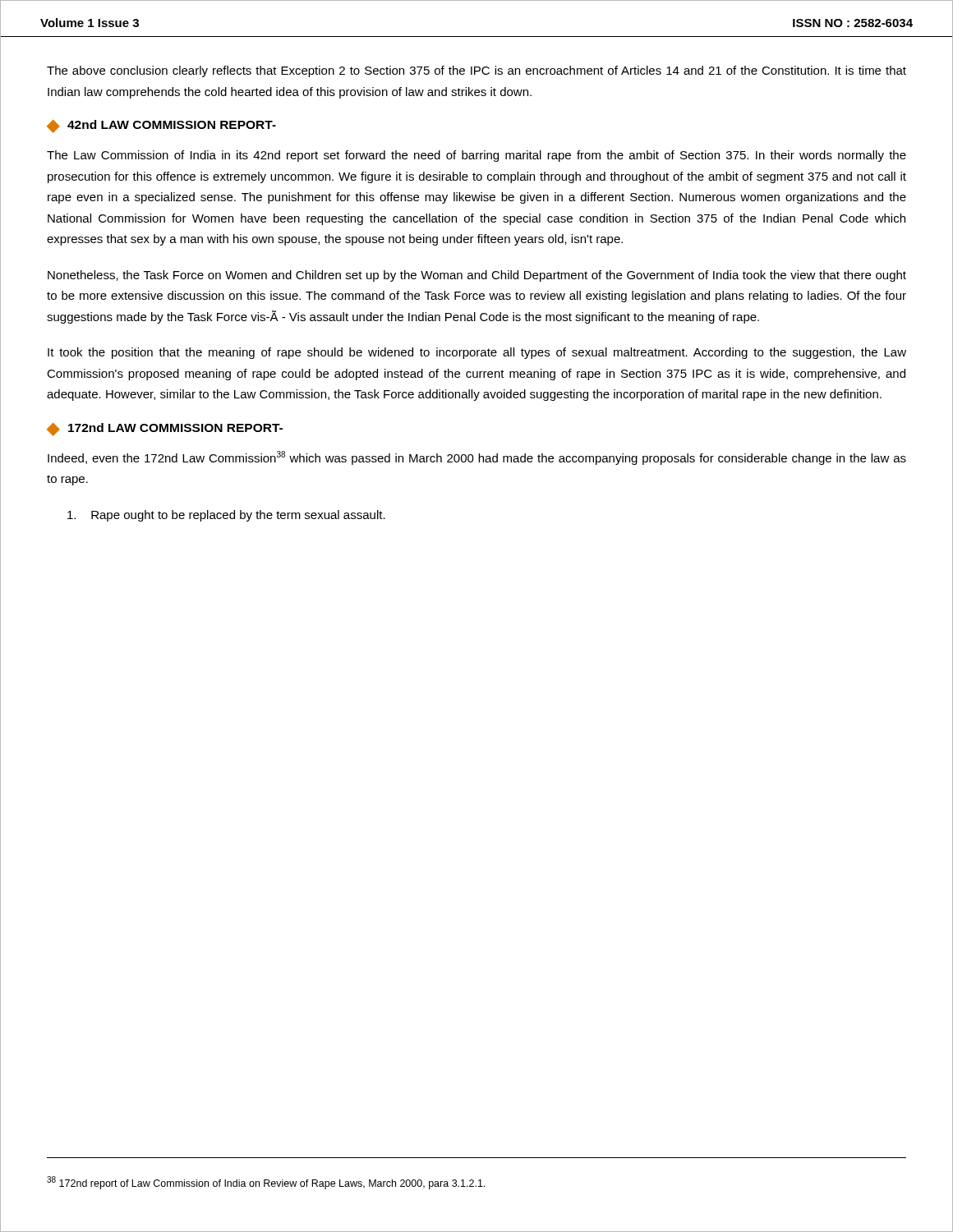Locate the list item with the text "Rape ought to be replaced by"
Image resolution: width=953 pixels, height=1232 pixels.
[x=226, y=514]
